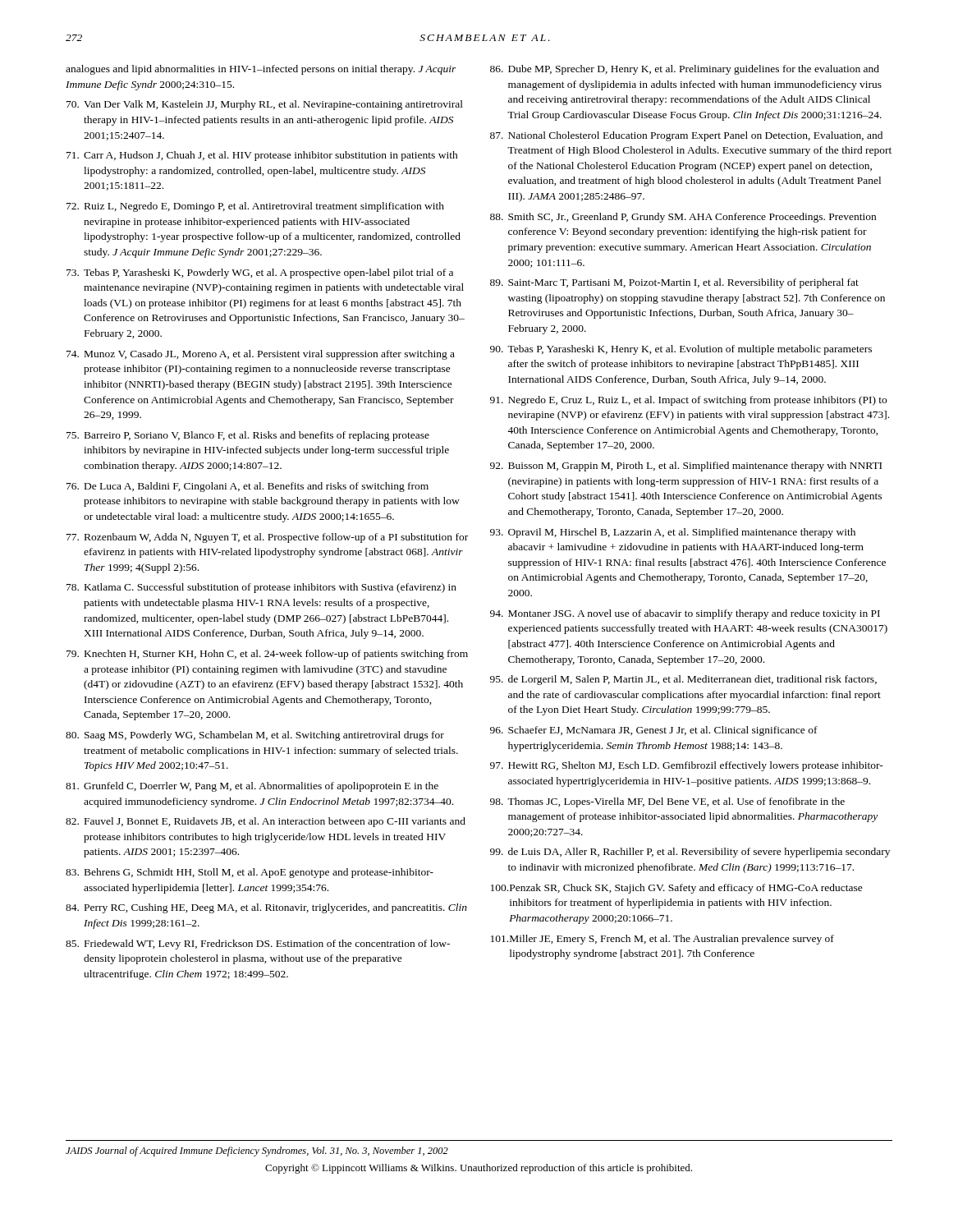Viewport: 958px width, 1232px height.
Task: Navigate to the region starting "86. Dube MP, Sprecher"
Action: coord(691,92)
